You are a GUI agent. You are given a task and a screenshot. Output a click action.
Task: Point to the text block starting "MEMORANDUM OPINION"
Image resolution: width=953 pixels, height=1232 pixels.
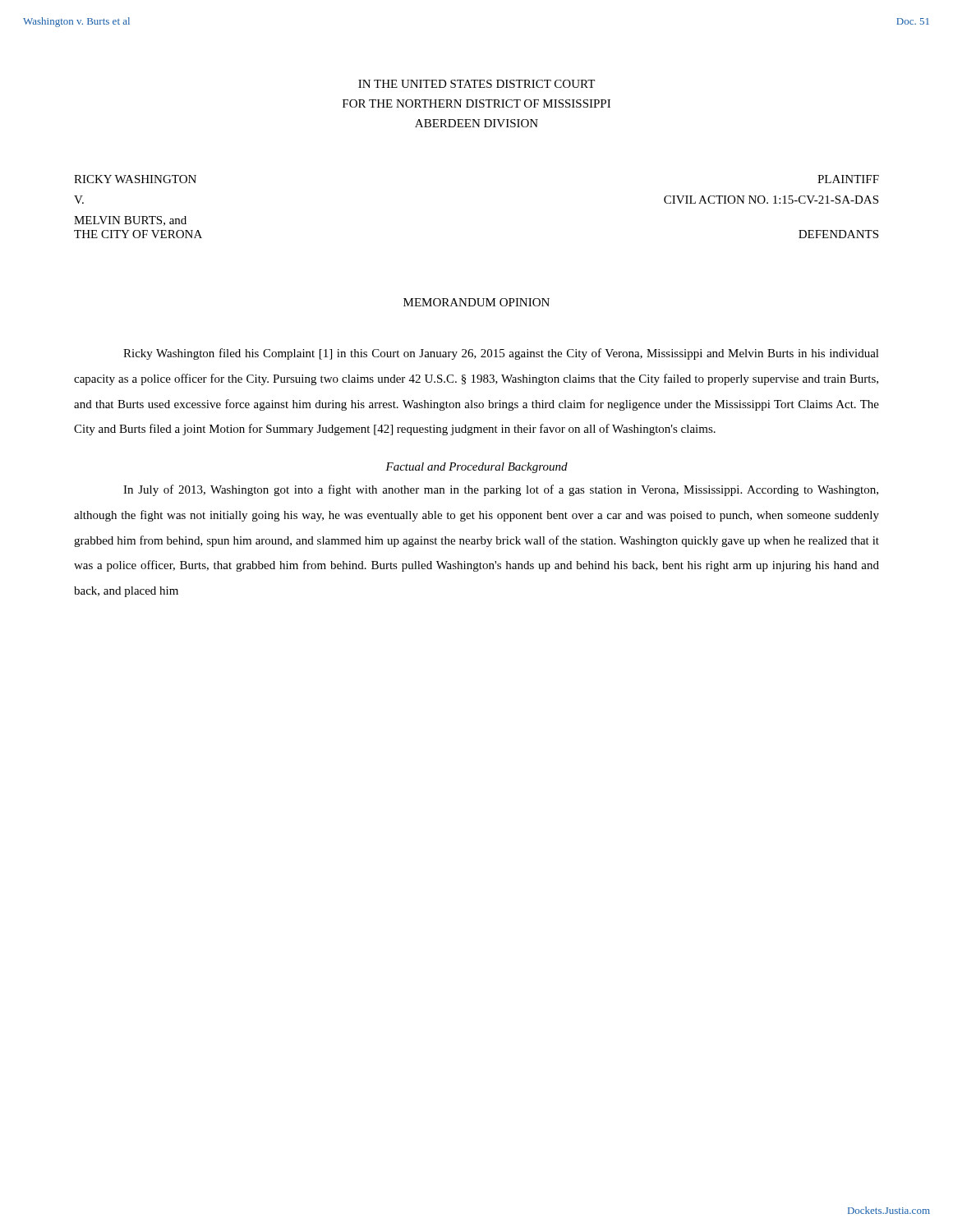pos(476,302)
